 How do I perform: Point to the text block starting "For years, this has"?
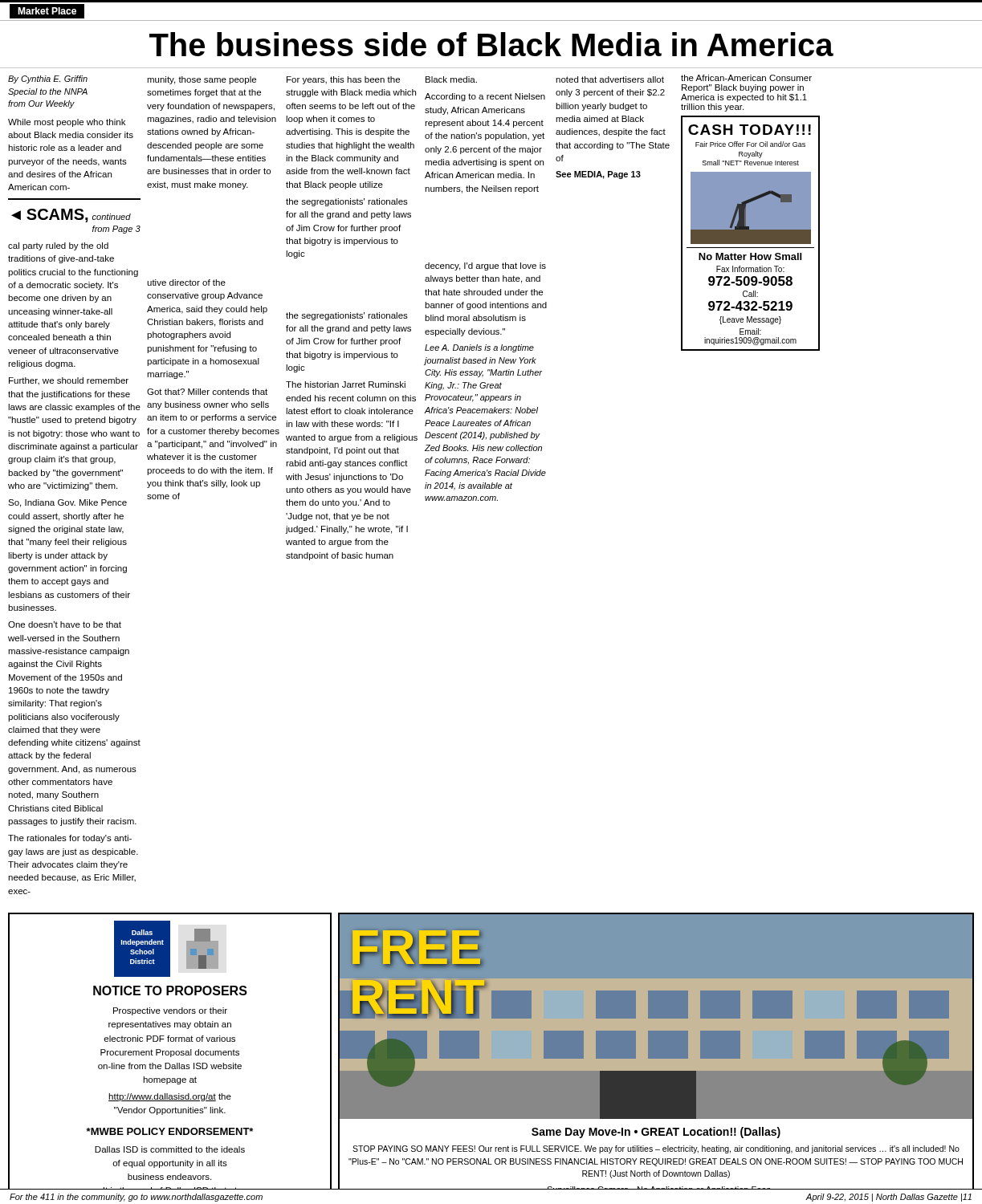(352, 167)
